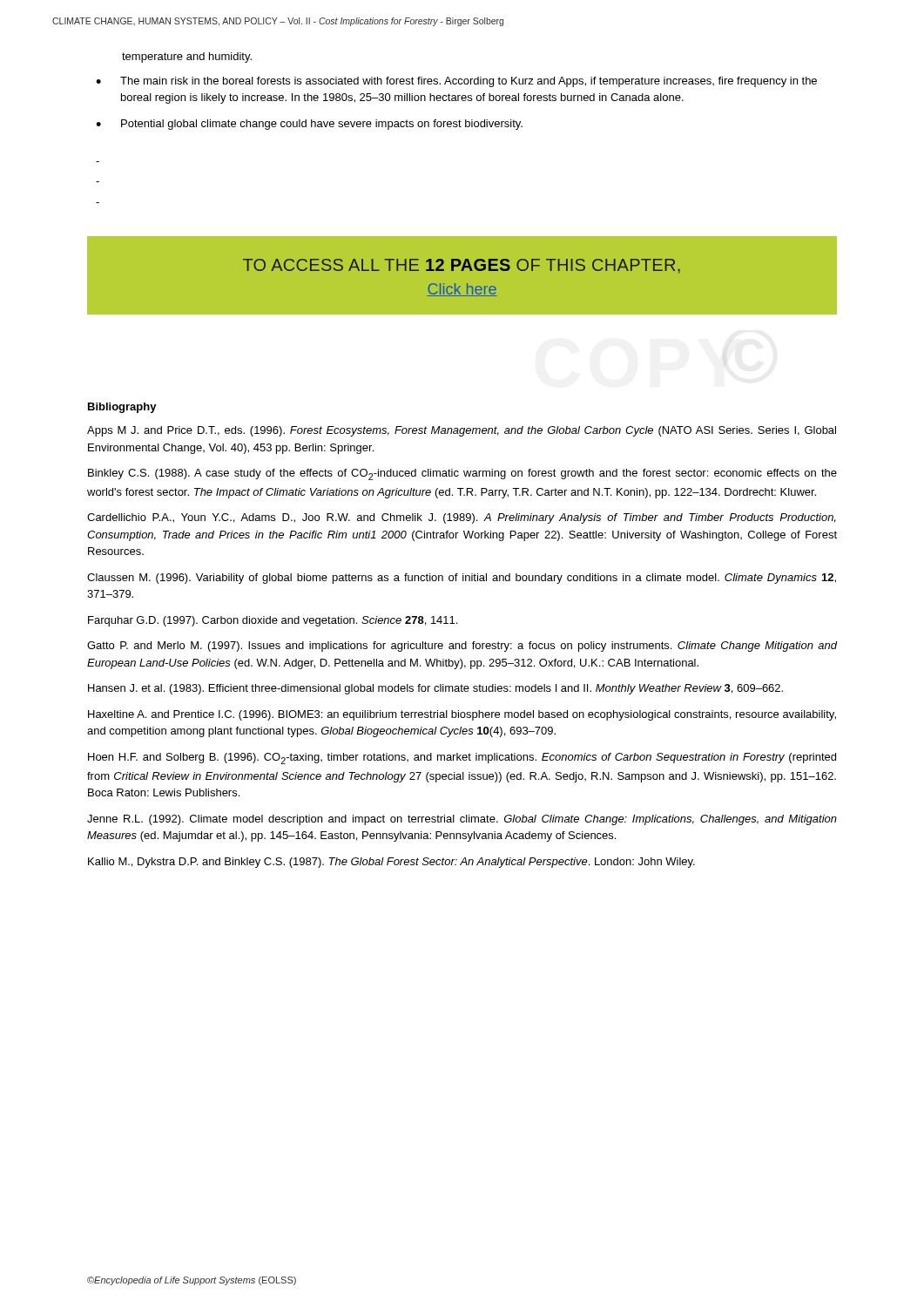Navigate to the block starting "Hansen J. et"
The height and width of the screenshot is (1307, 924).
pyautogui.click(x=436, y=688)
